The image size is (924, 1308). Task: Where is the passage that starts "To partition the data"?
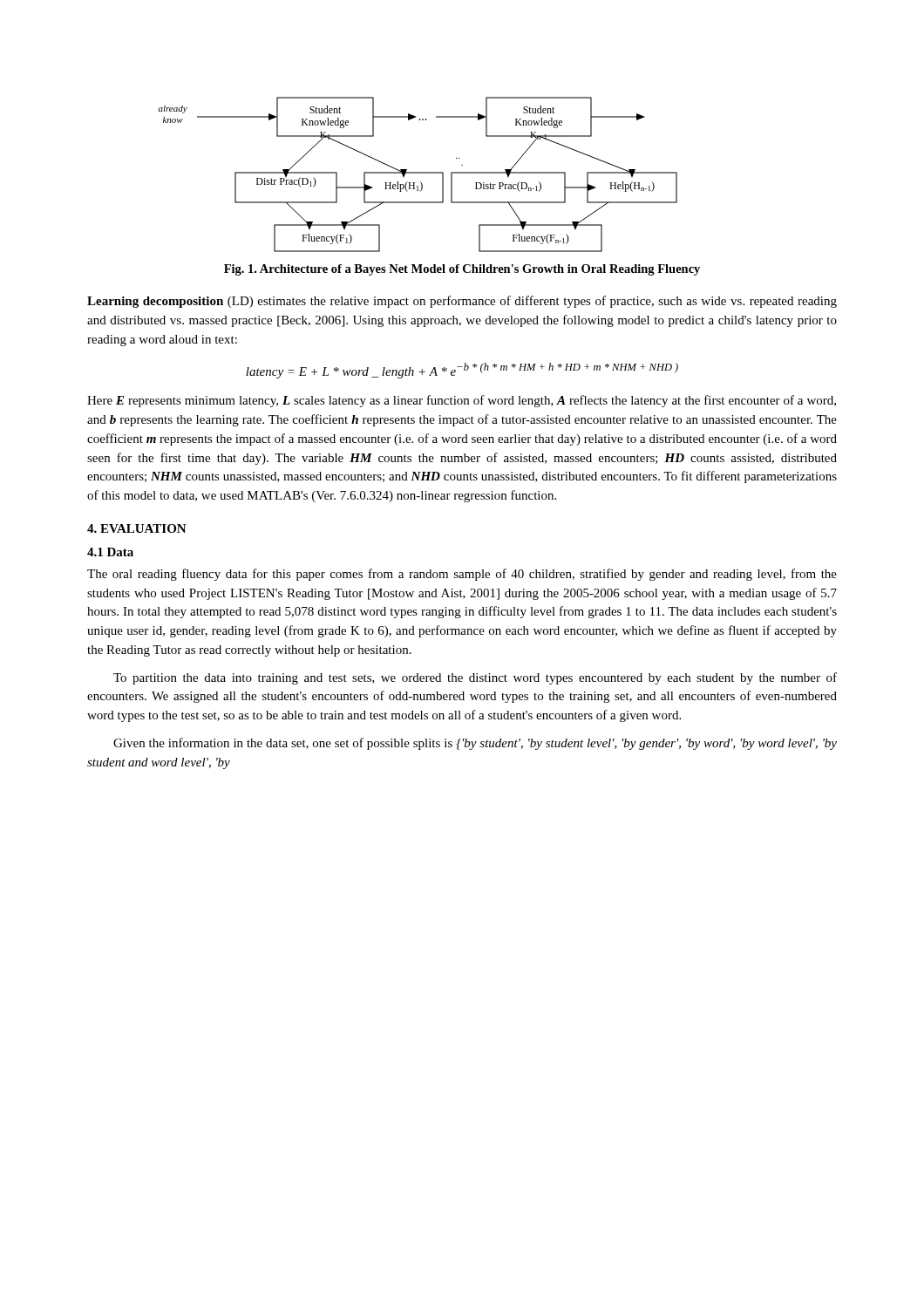(462, 697)
